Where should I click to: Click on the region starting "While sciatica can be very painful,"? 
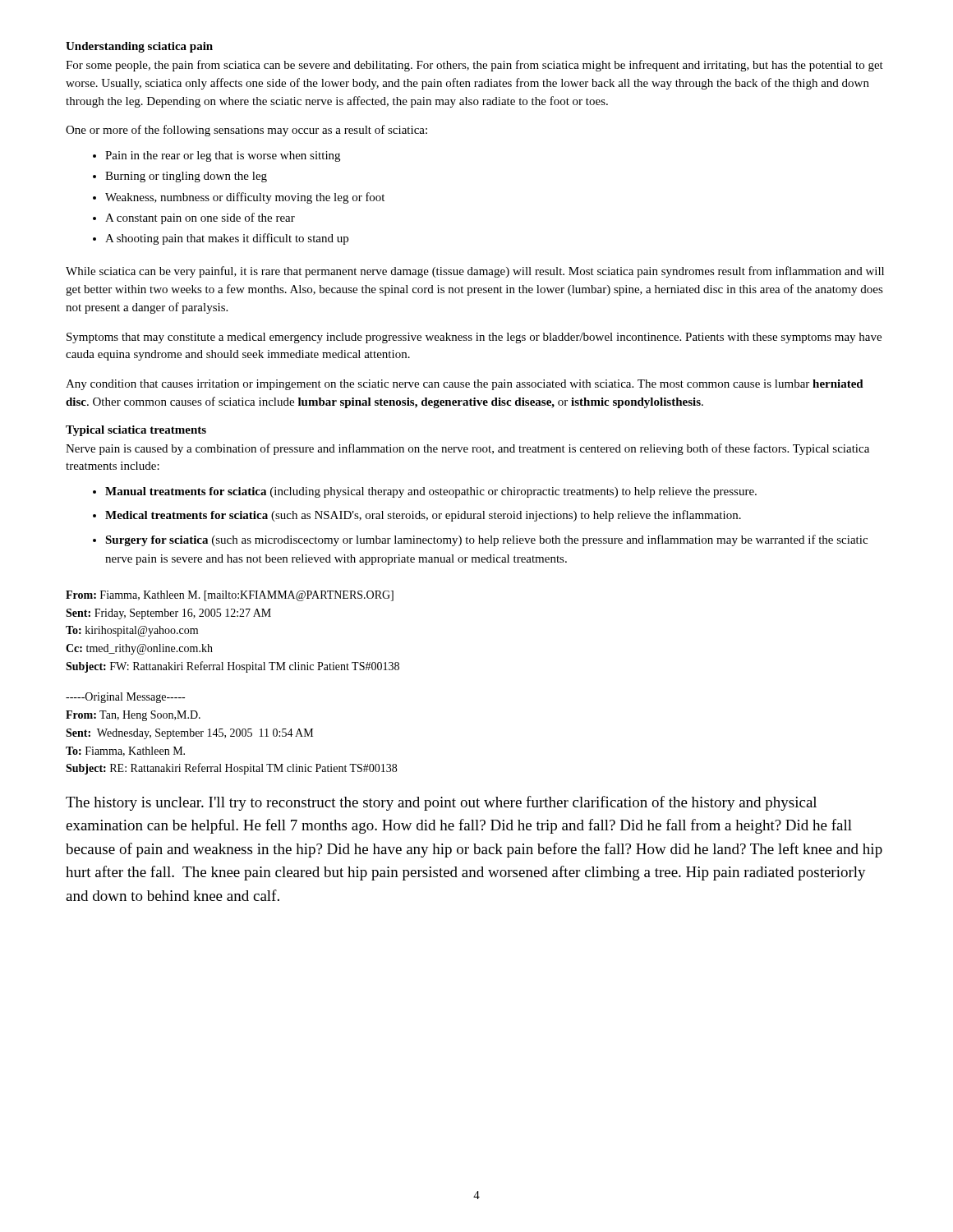click(x=475, y=289)
